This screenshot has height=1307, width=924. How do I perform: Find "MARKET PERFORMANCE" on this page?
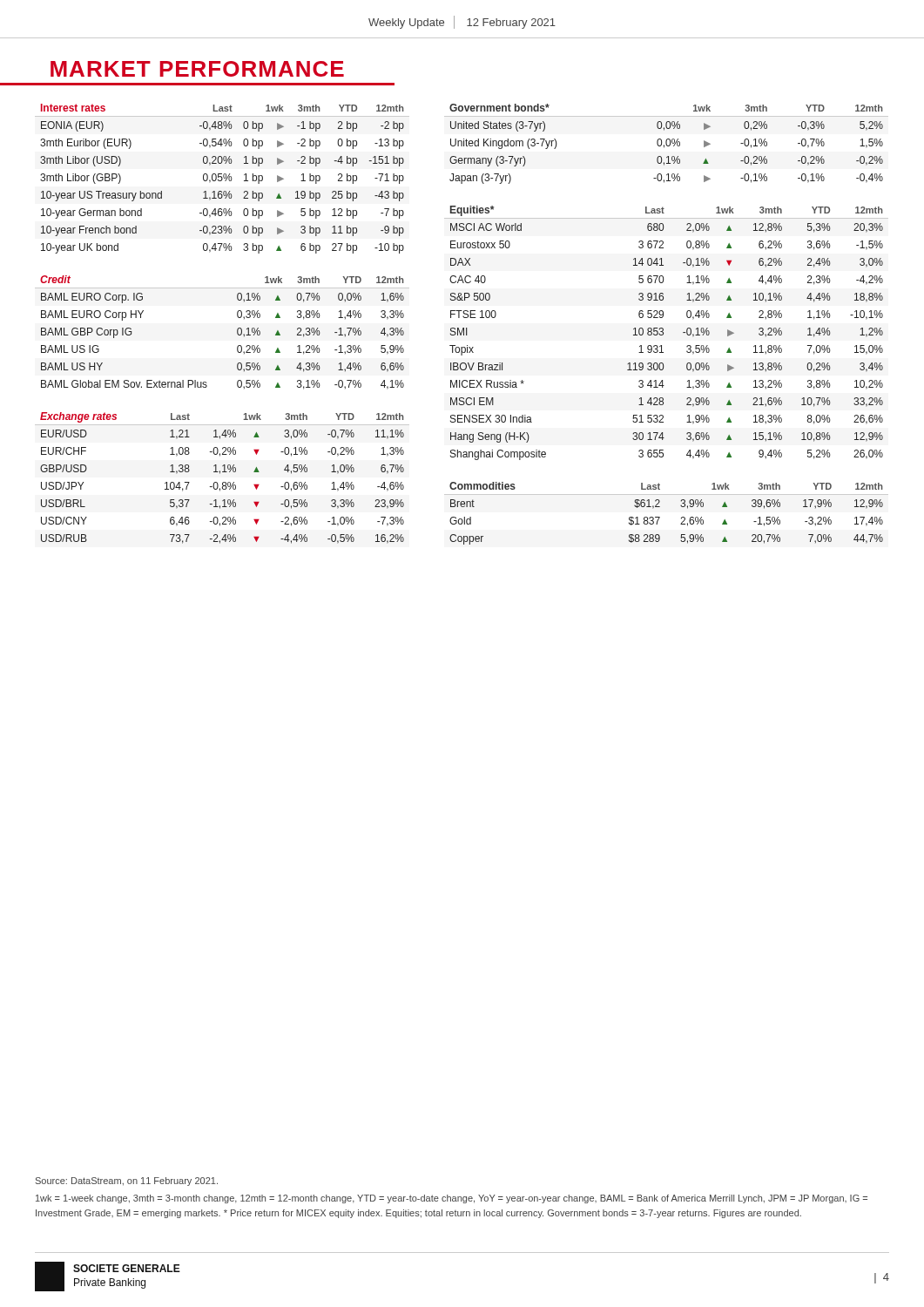pos(197,69)
